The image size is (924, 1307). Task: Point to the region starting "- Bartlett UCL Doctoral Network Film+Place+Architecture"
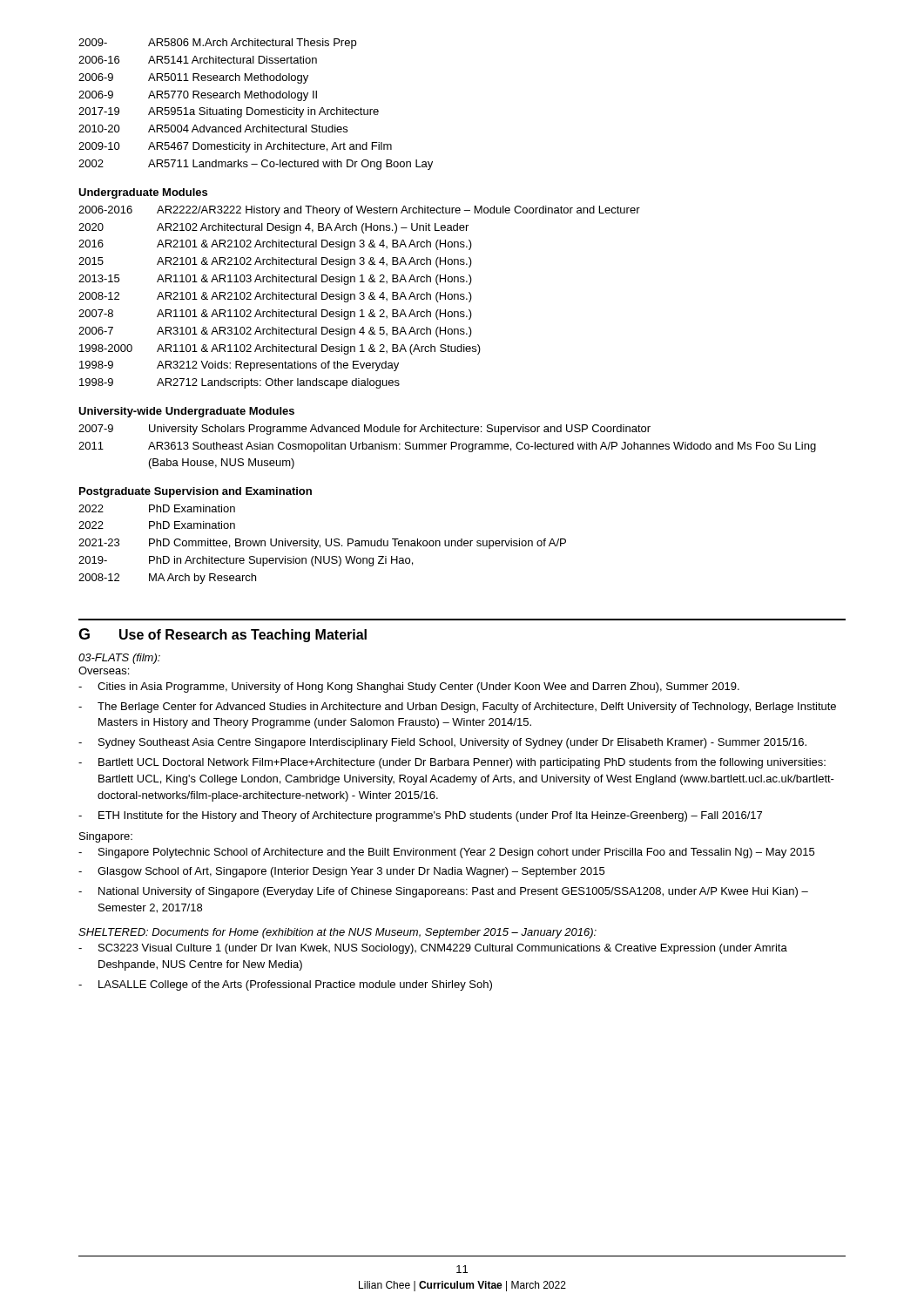point(462,779)
